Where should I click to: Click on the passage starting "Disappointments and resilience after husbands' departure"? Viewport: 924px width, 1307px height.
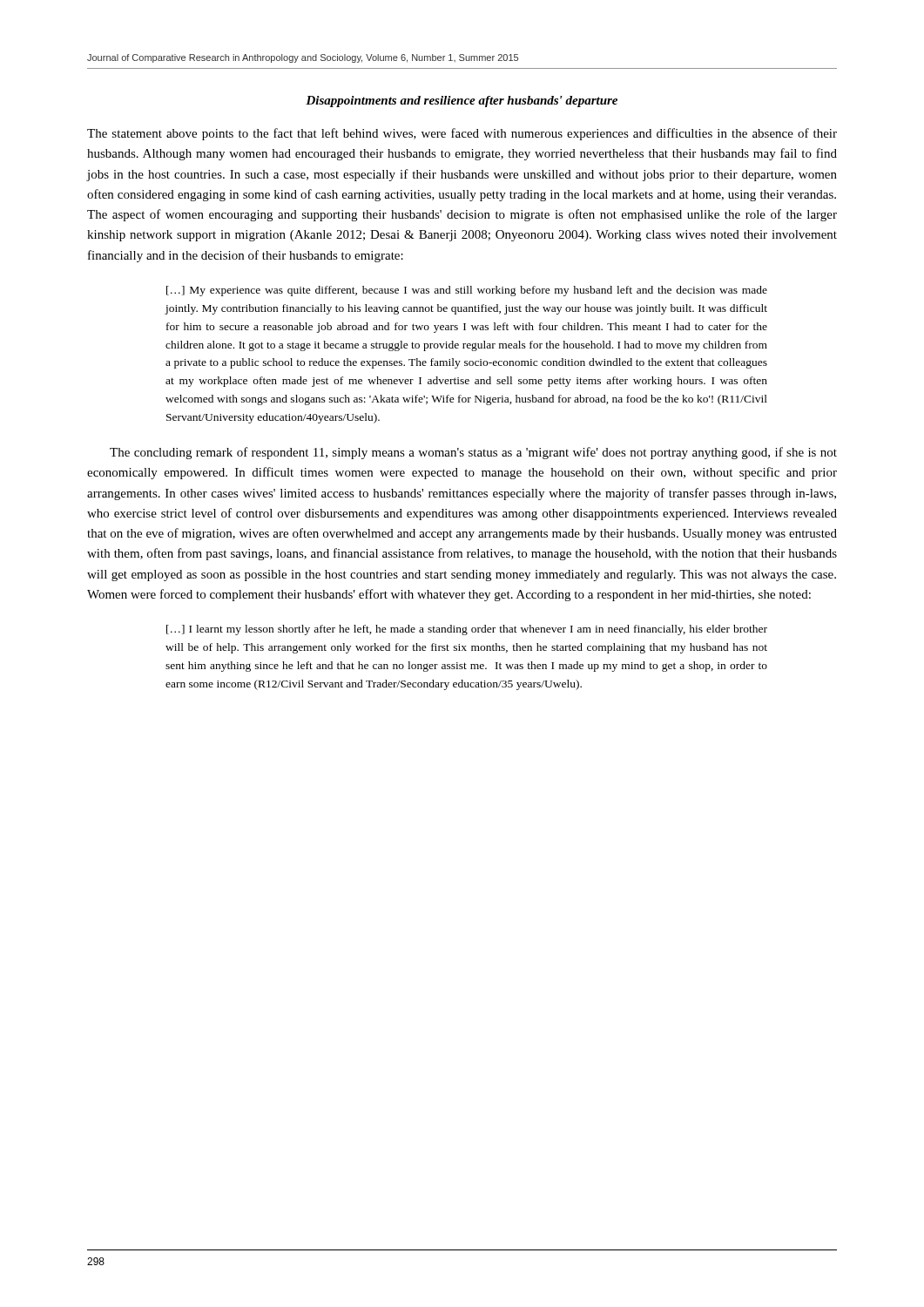tap(462, 100)
